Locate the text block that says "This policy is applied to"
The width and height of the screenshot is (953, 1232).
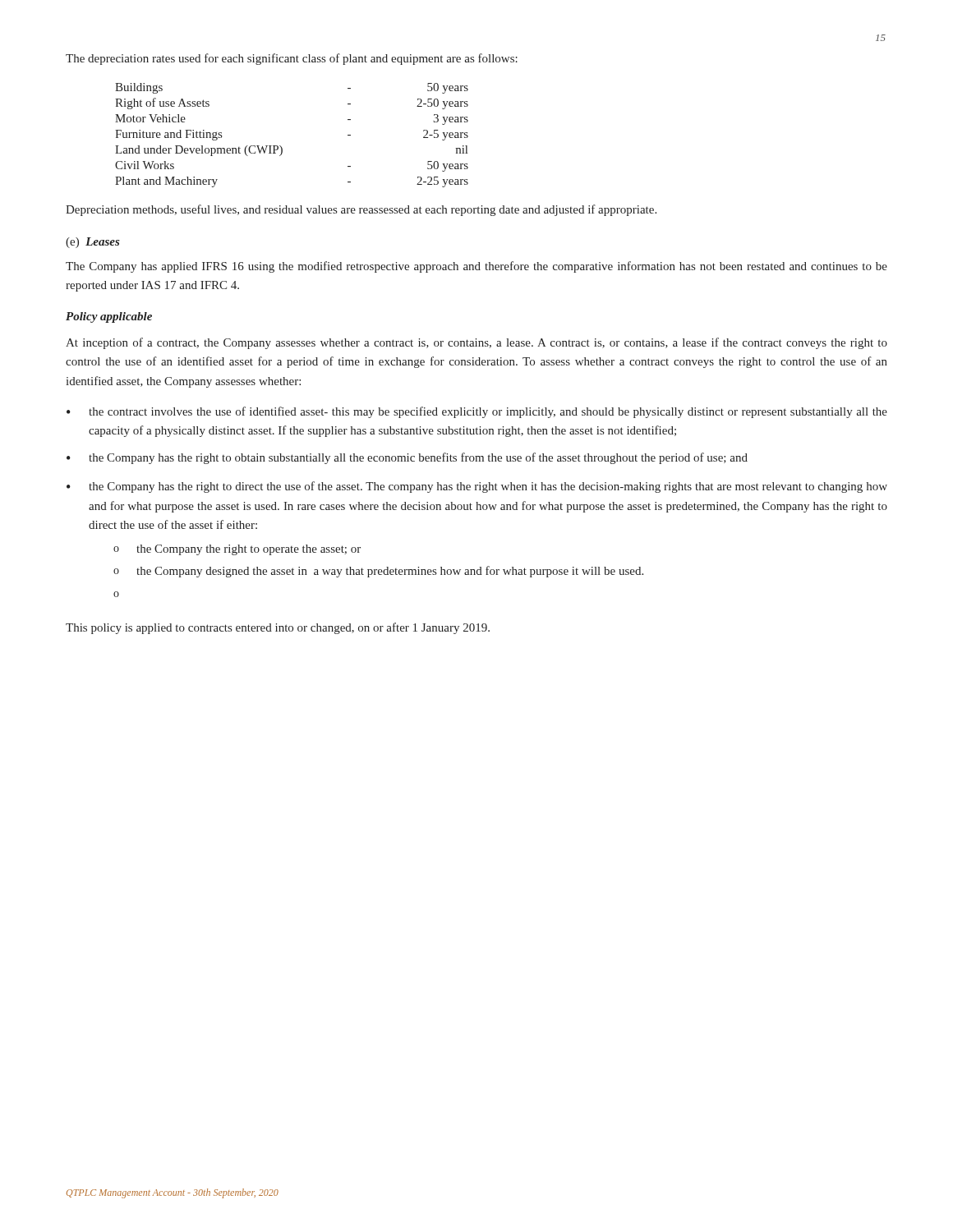tap(278, 628)
